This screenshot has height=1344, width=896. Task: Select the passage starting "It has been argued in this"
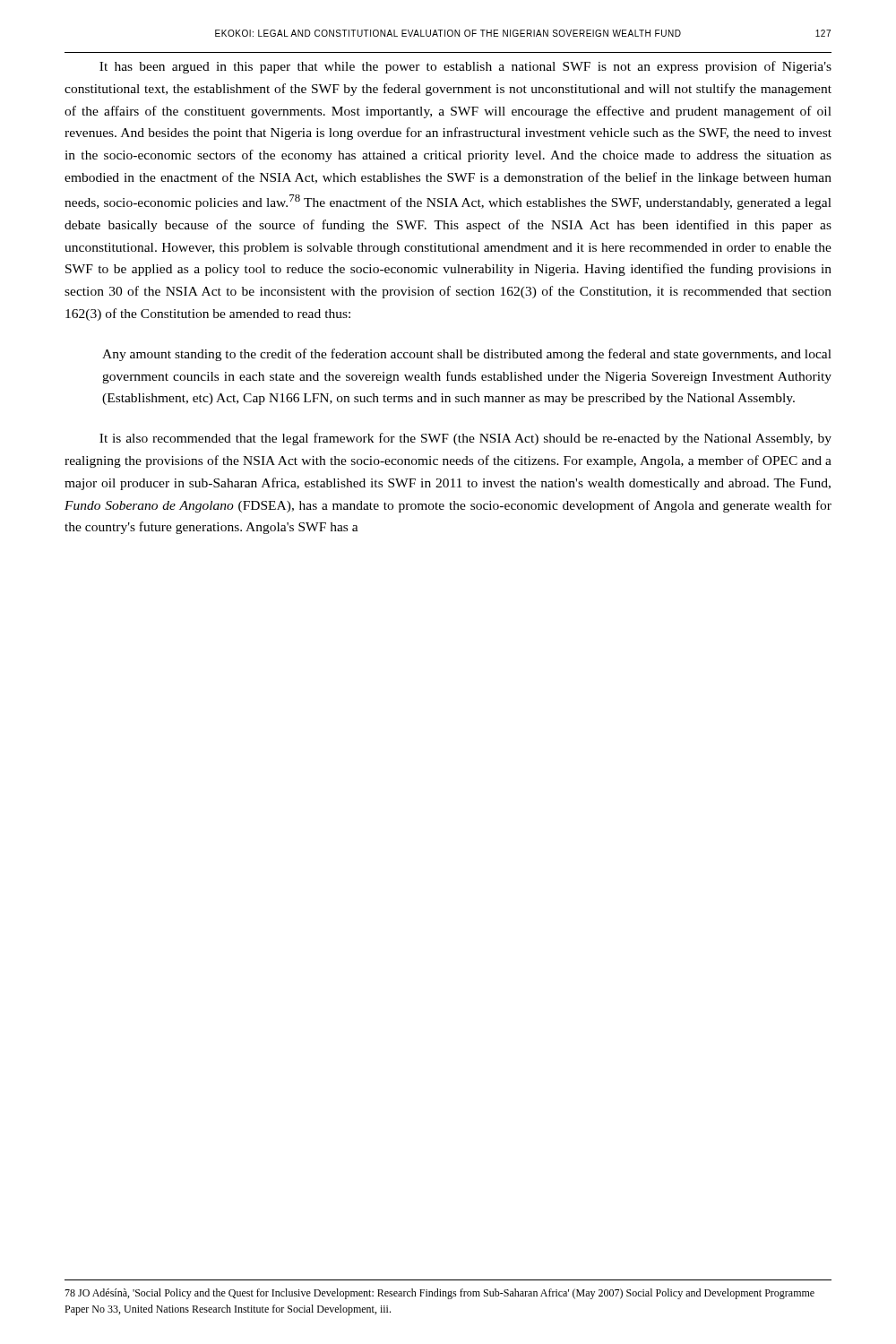click(448, 190)
